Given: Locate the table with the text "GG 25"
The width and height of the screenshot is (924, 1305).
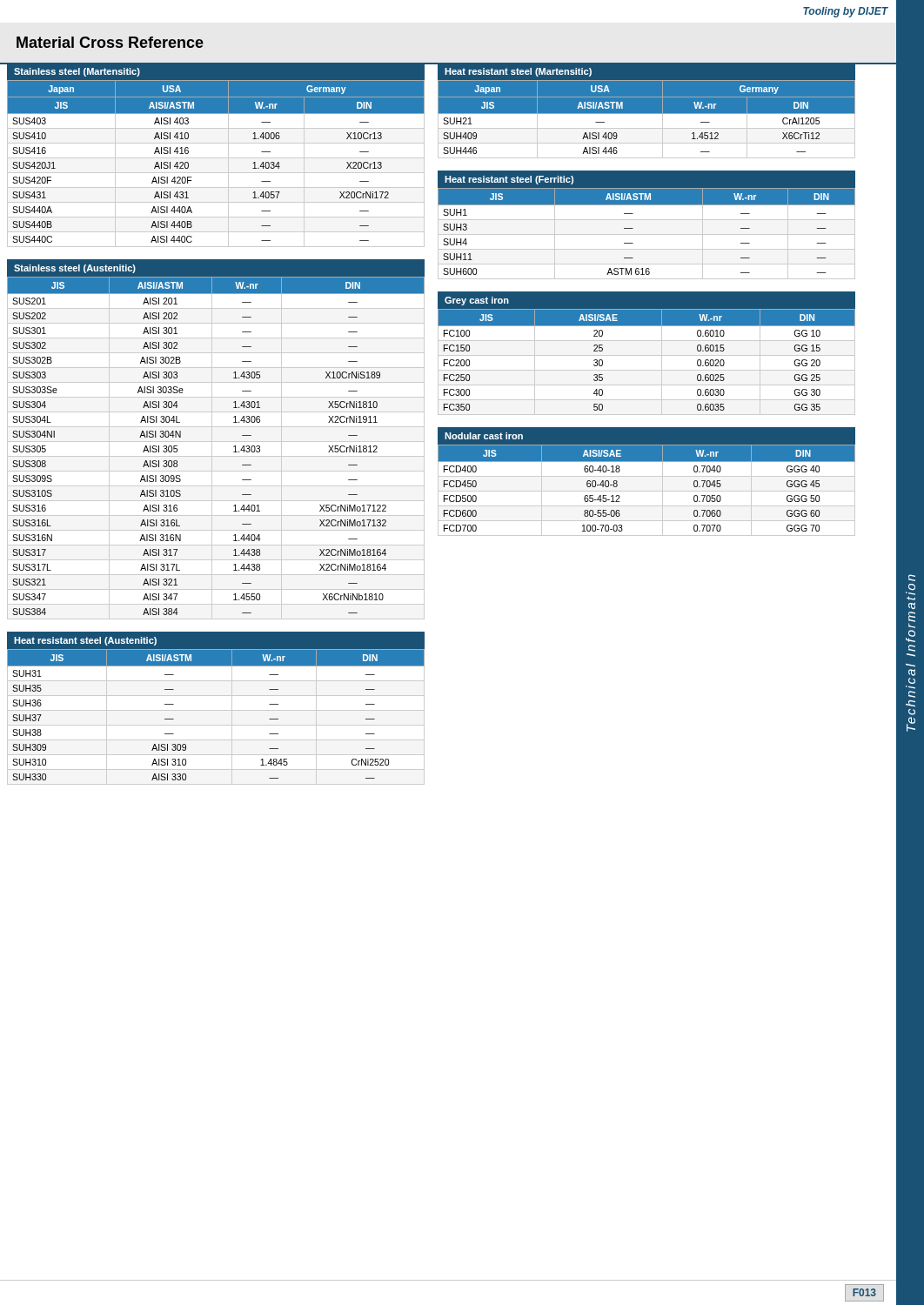Looking at the screenshot, I should coord(646,362).
